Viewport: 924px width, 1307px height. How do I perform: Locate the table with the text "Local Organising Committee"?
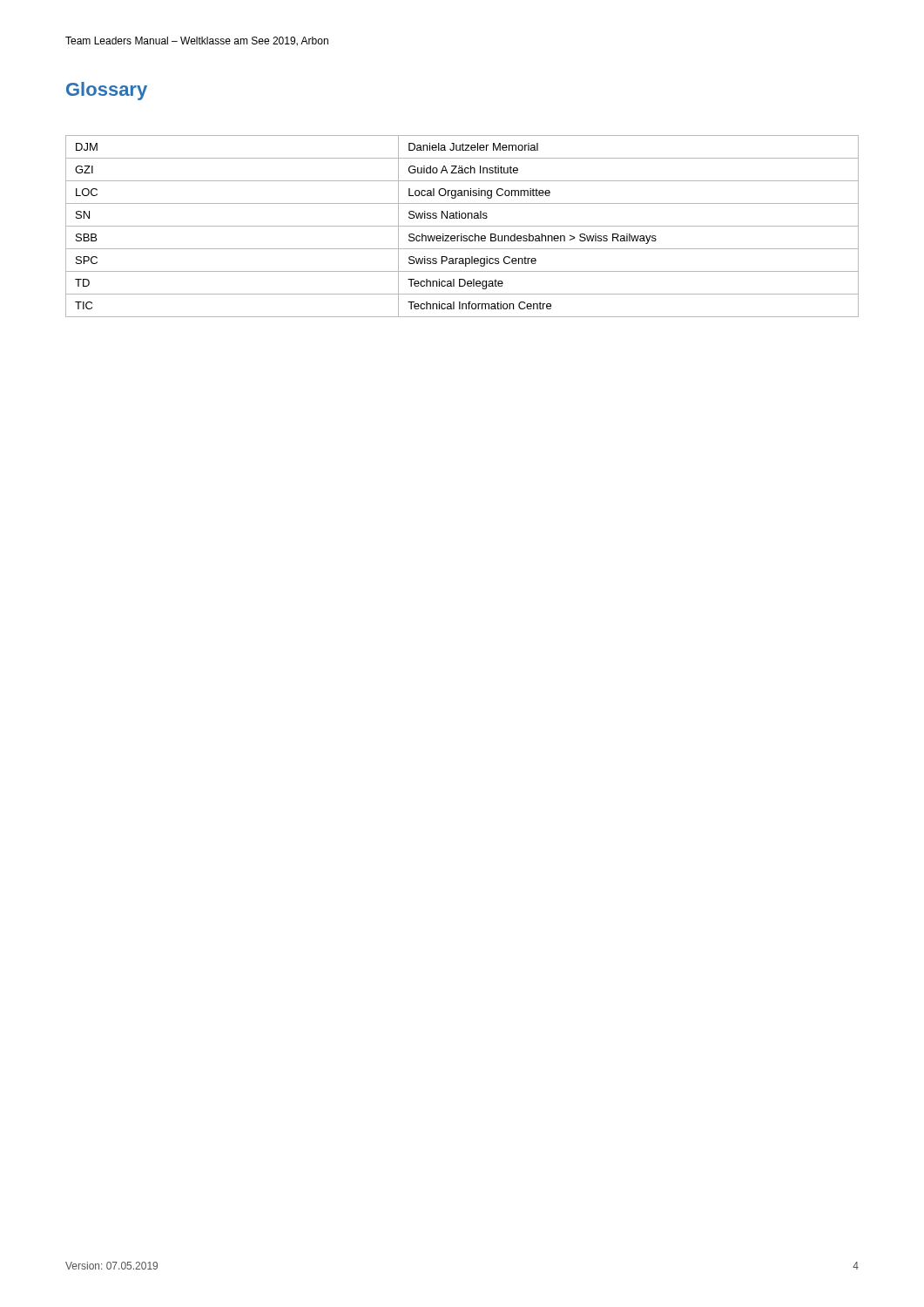click(x=462, y=226)
